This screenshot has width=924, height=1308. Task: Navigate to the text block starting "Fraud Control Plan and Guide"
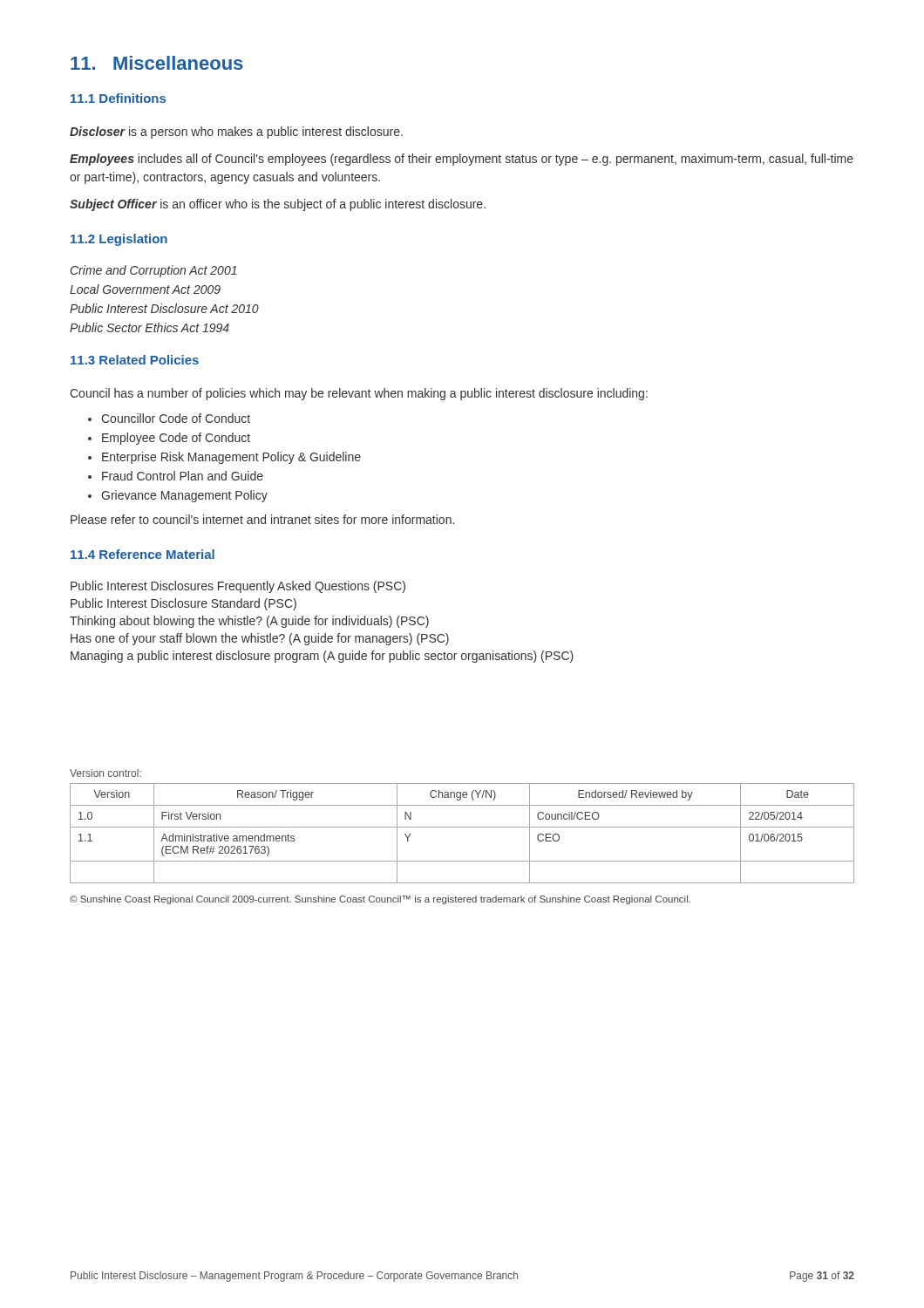coord(182,476)
